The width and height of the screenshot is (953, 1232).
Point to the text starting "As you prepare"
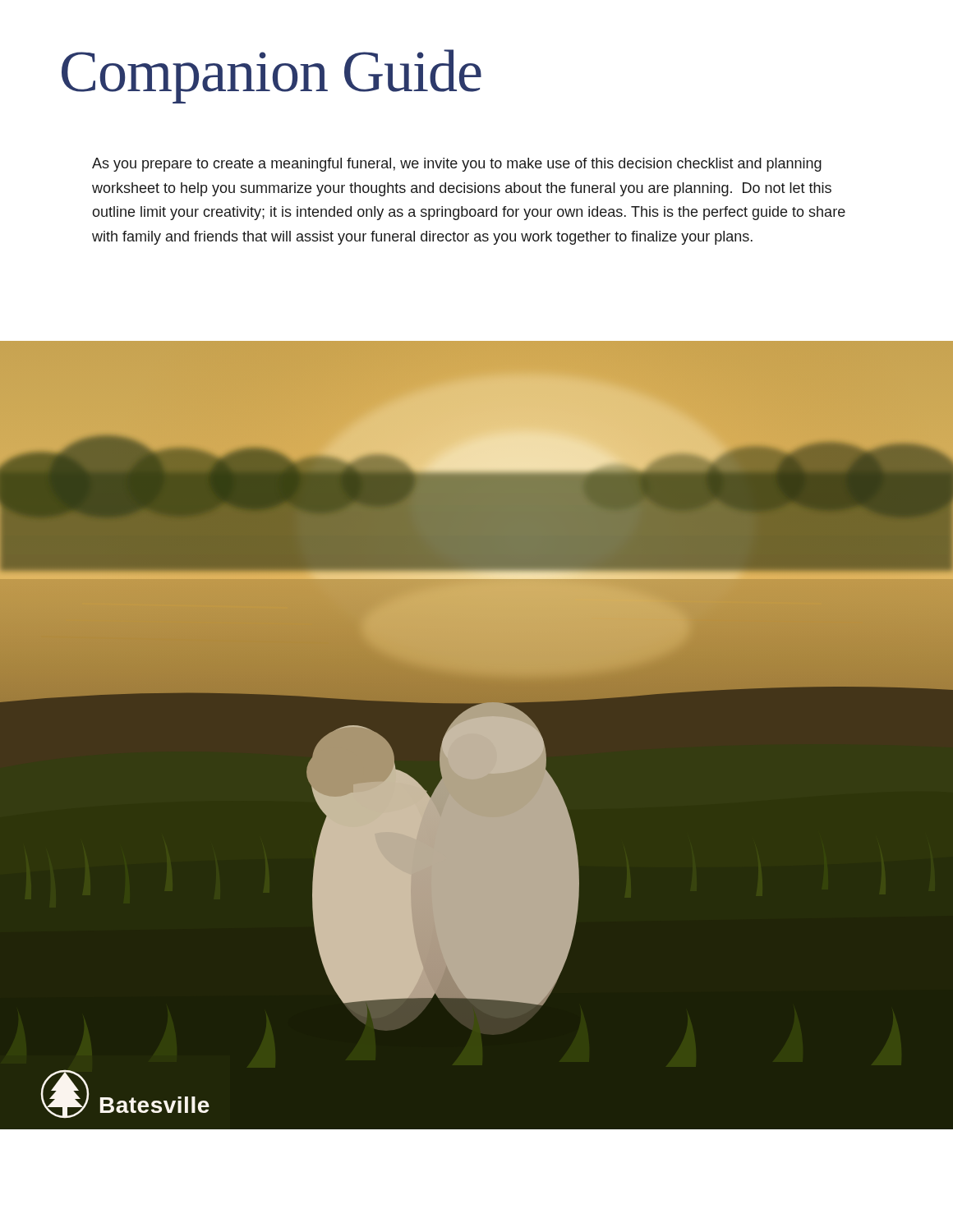point(469,200)
